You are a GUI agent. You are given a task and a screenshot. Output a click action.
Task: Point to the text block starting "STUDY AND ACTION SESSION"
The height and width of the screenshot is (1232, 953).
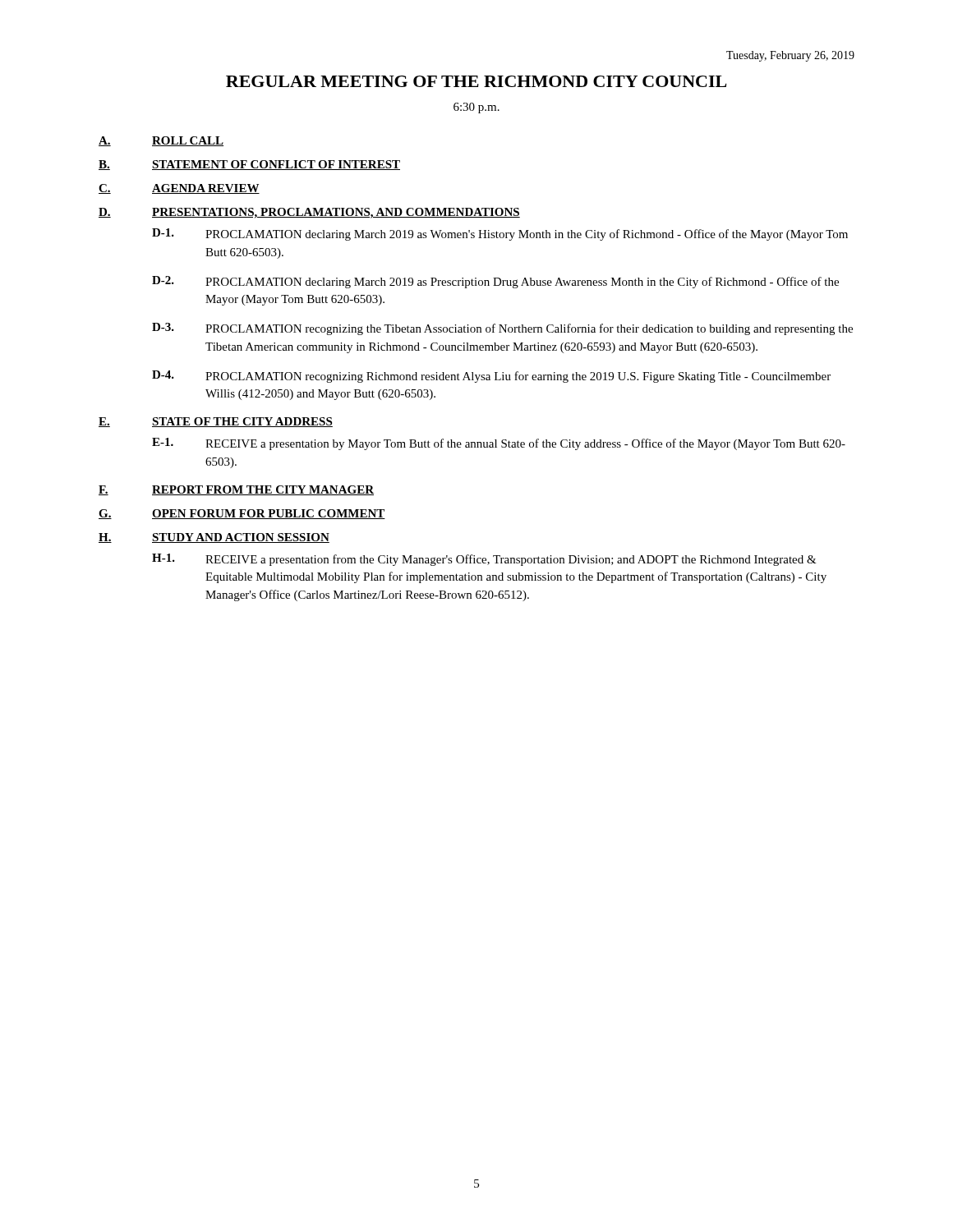point(241,537)
